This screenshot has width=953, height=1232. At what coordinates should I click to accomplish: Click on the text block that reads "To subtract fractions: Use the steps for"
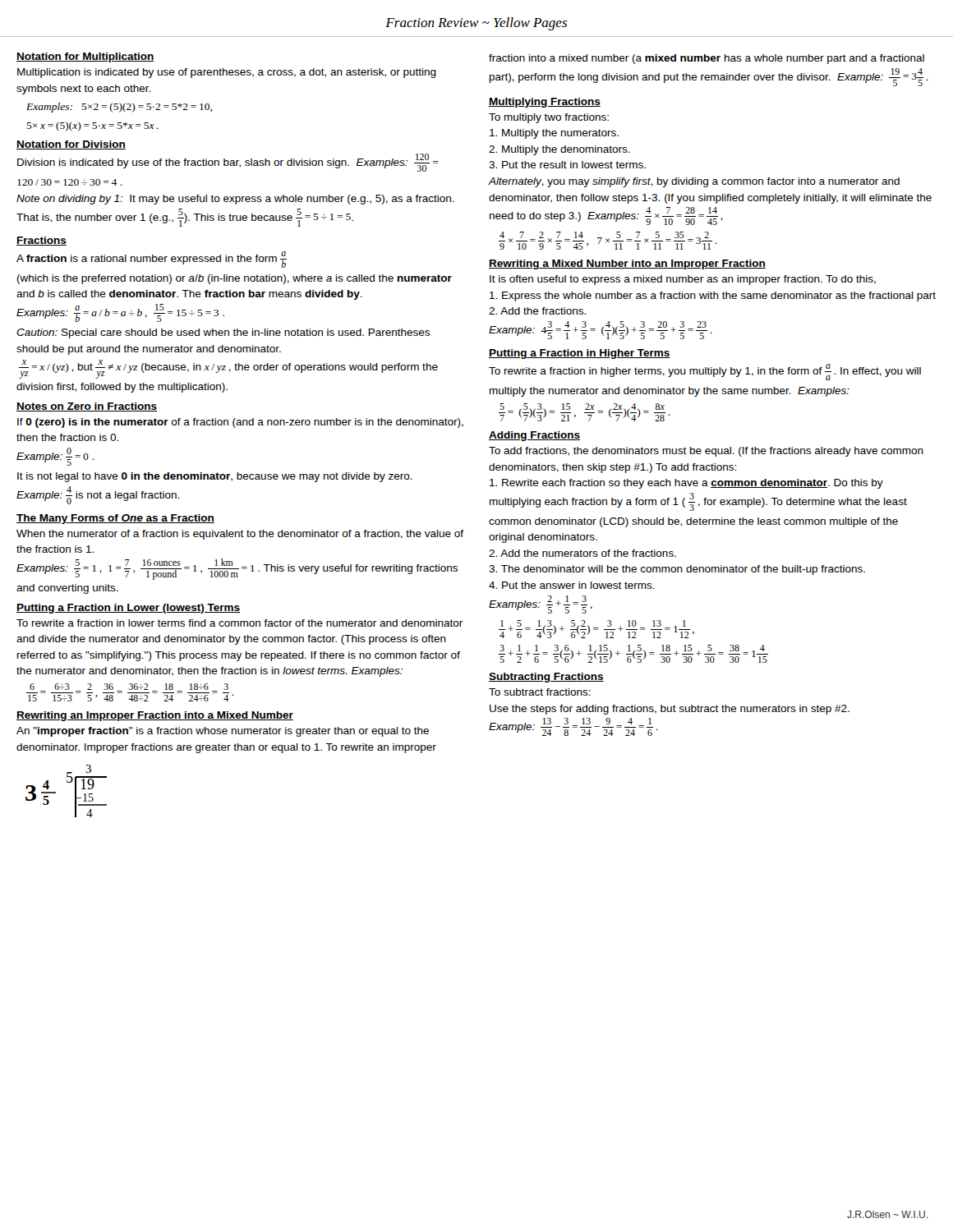coord(669,712)
